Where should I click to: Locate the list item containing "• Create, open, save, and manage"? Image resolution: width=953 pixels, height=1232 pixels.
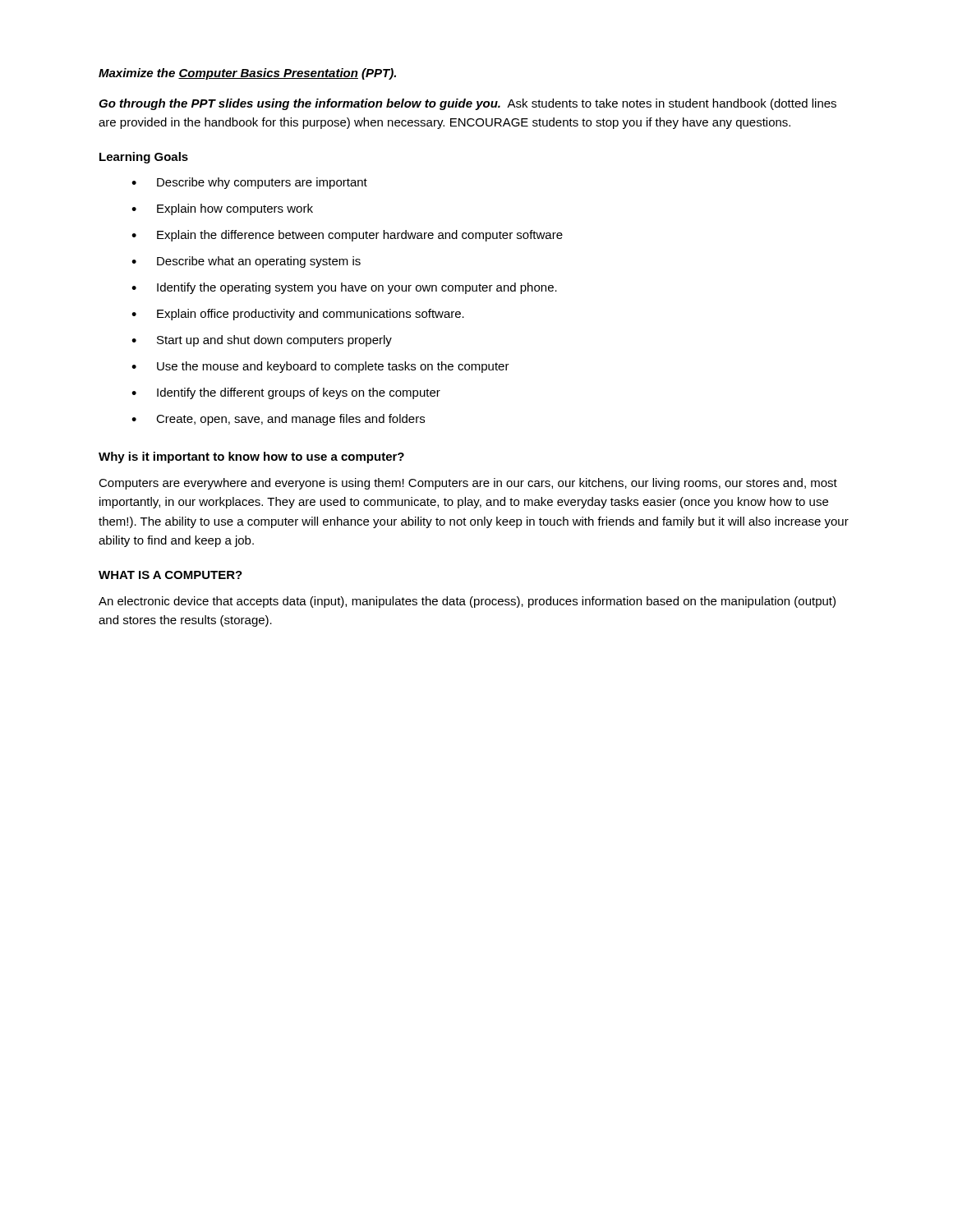point(278,421)
